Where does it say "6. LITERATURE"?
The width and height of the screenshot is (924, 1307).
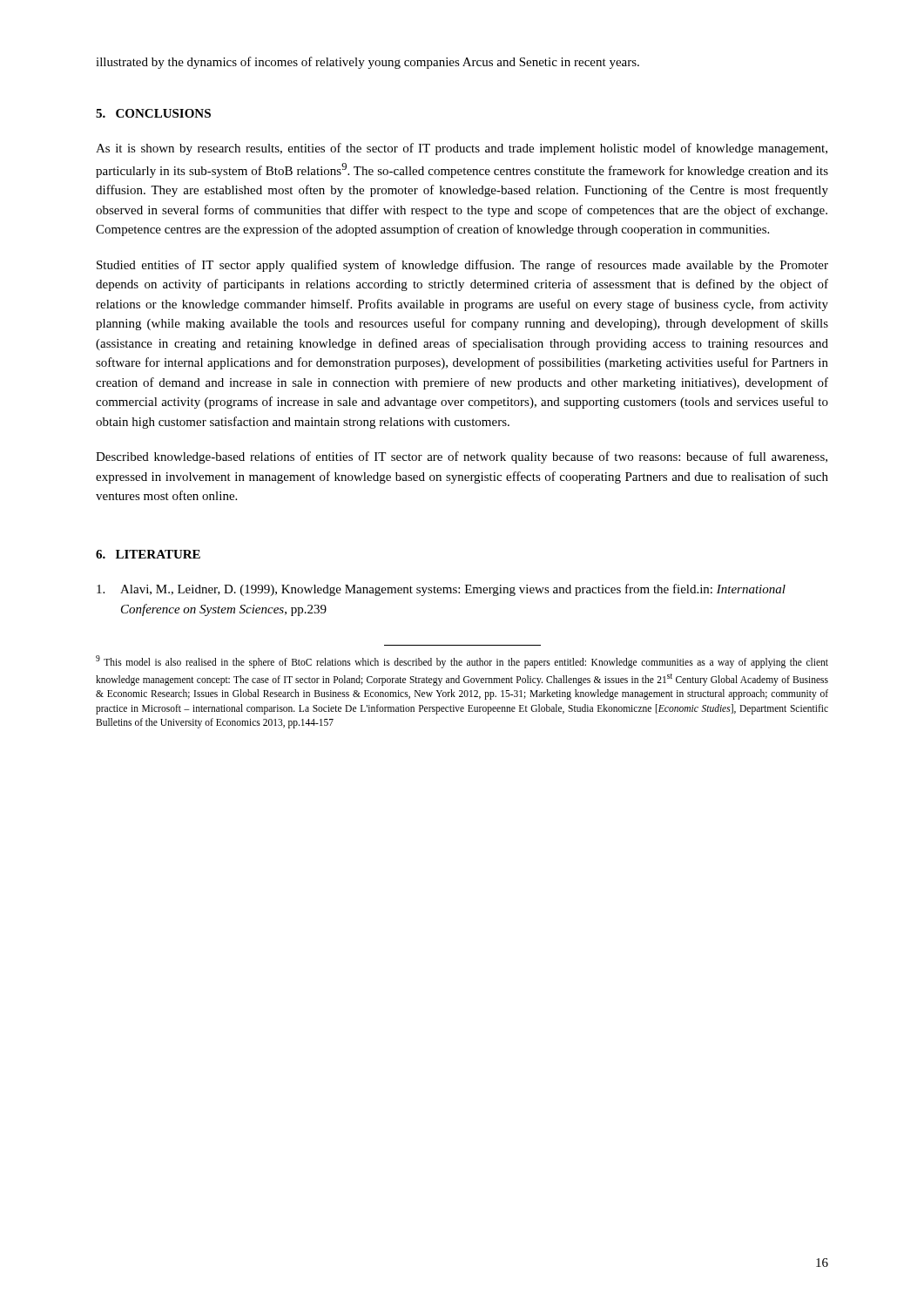click(x=148, y=554)
